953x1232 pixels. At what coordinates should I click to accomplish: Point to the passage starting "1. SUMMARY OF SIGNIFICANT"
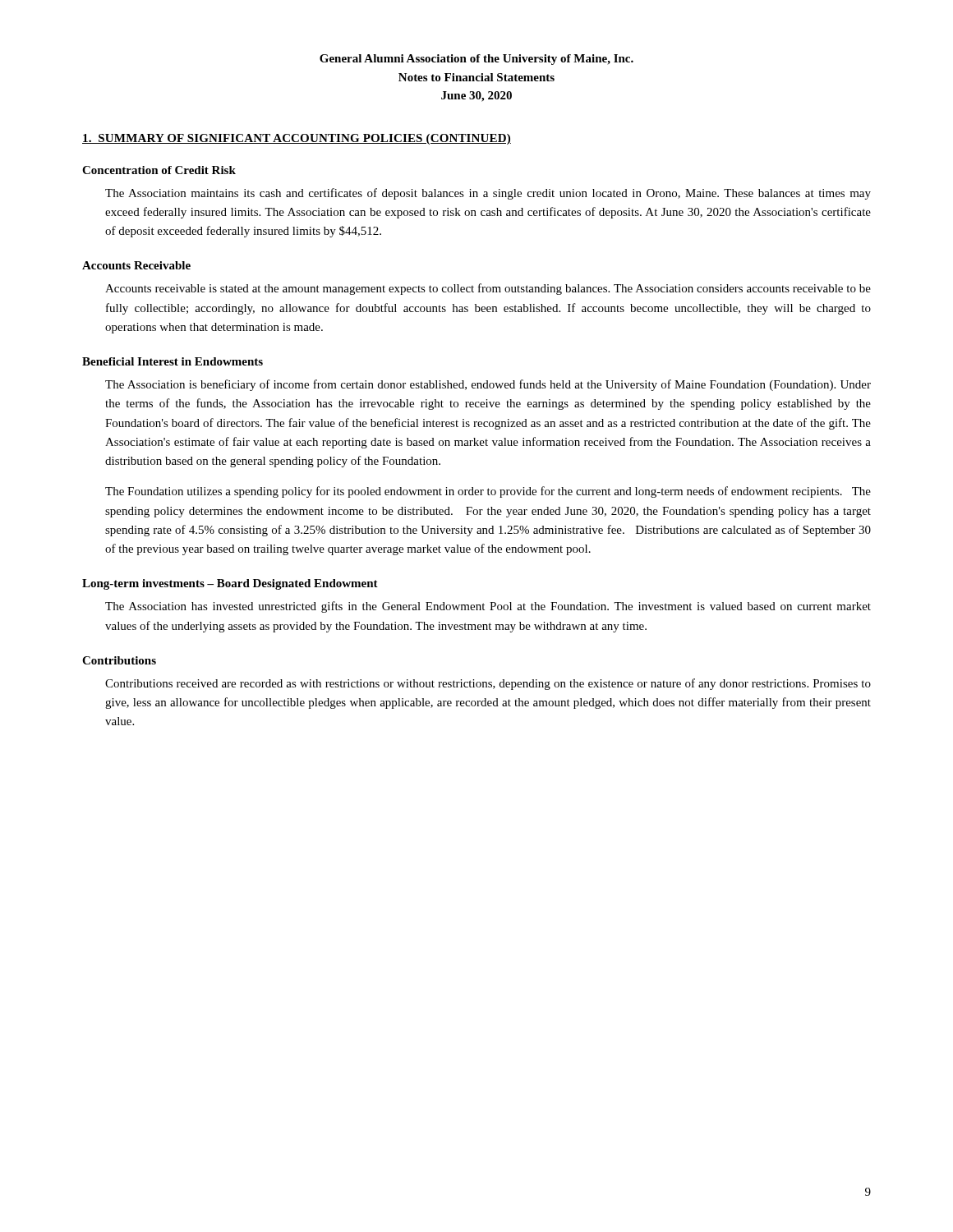297,138
